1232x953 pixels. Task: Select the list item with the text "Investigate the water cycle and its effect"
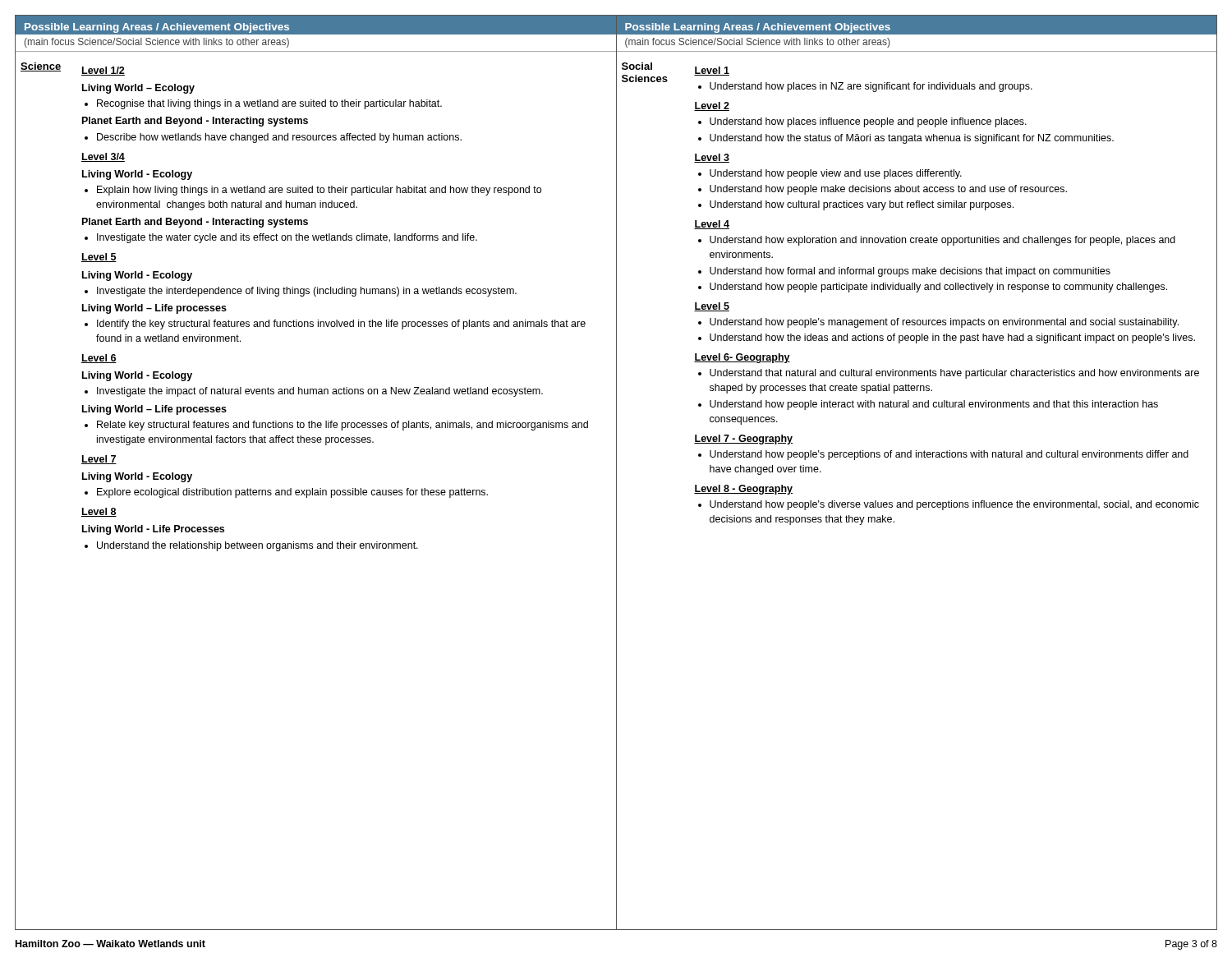[x=287, y=238]
